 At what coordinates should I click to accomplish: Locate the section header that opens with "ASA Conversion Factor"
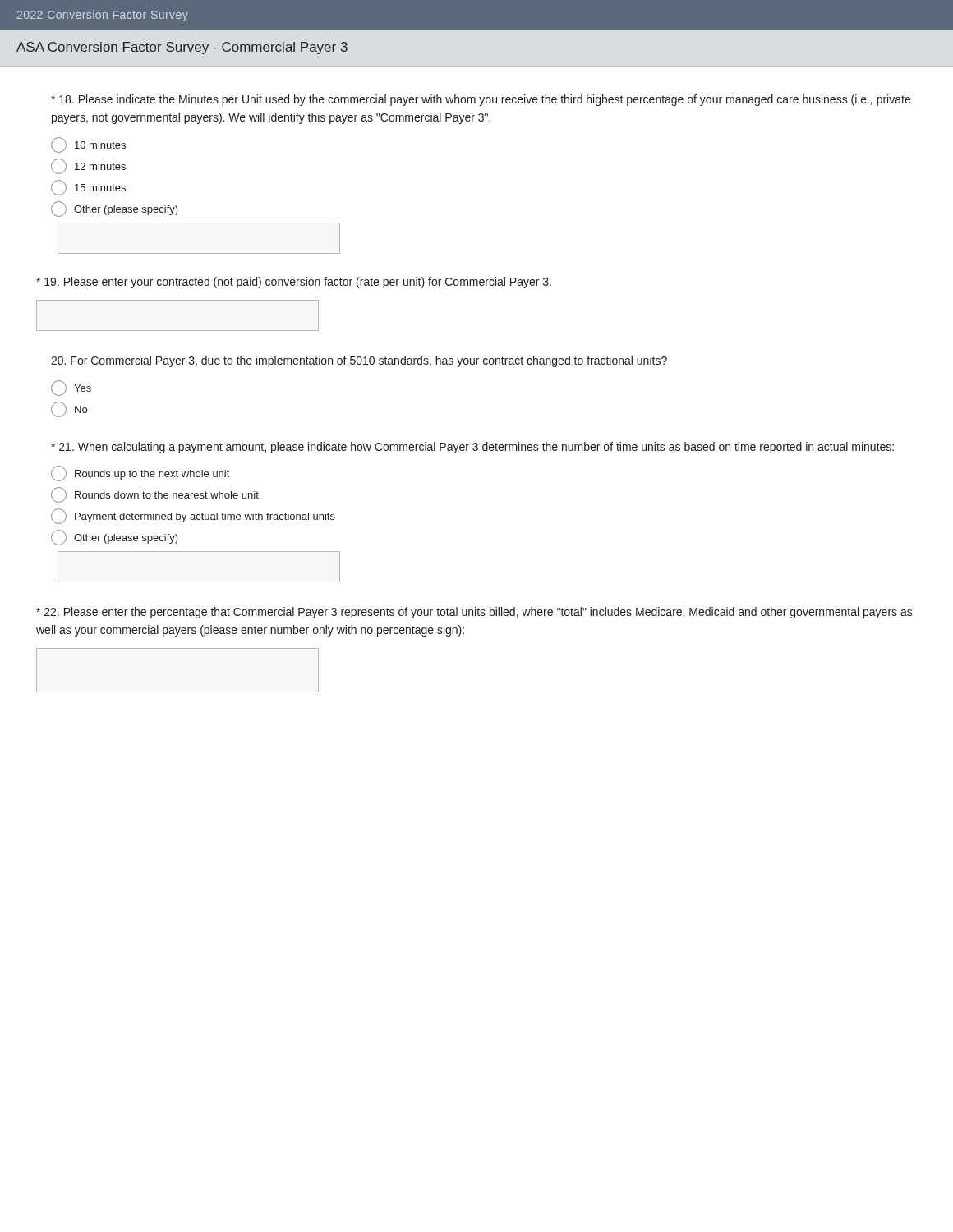pyautogui.click(x=182, y=47)
